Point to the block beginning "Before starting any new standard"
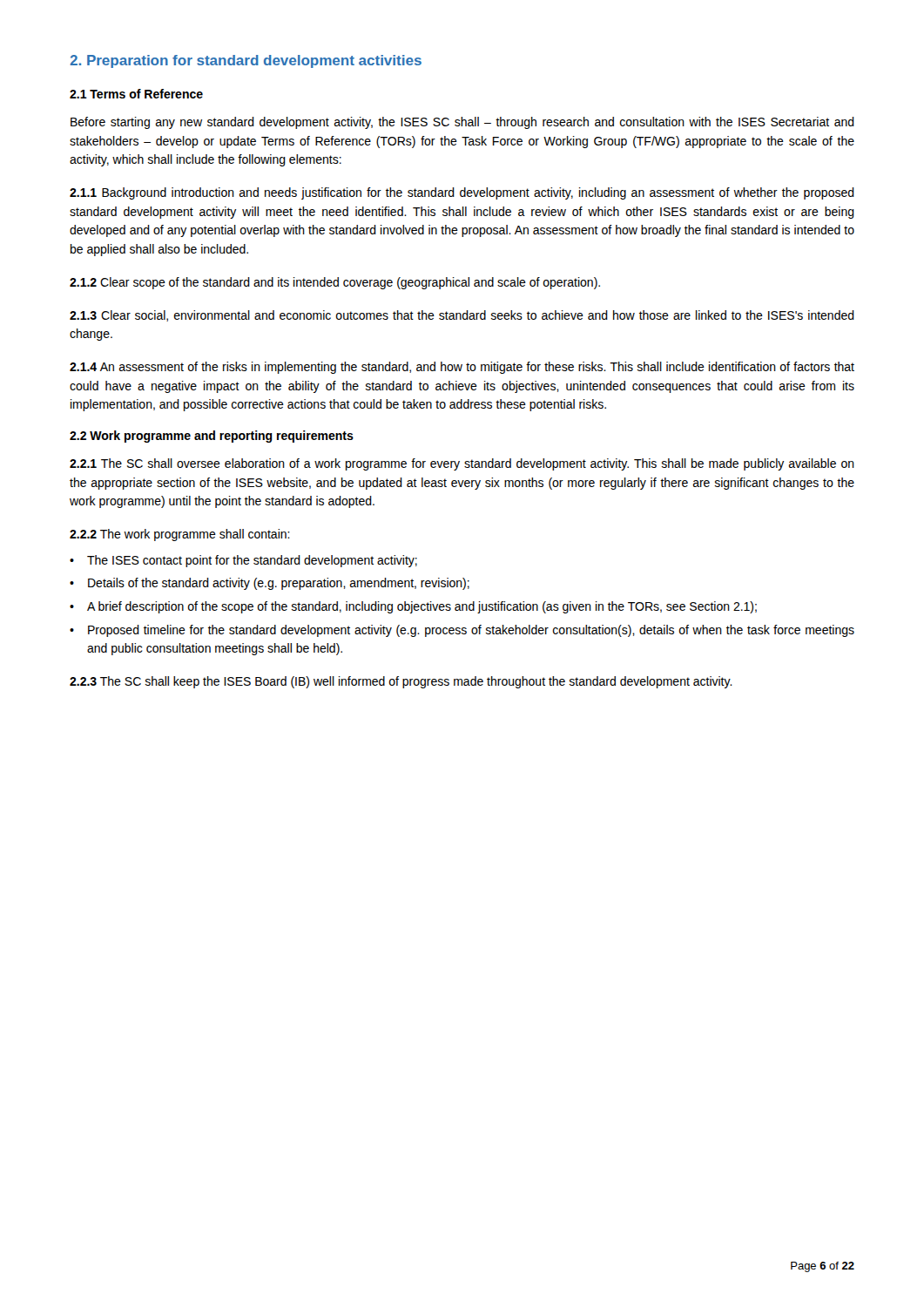 pyautogui.click(x=462, y=141)
